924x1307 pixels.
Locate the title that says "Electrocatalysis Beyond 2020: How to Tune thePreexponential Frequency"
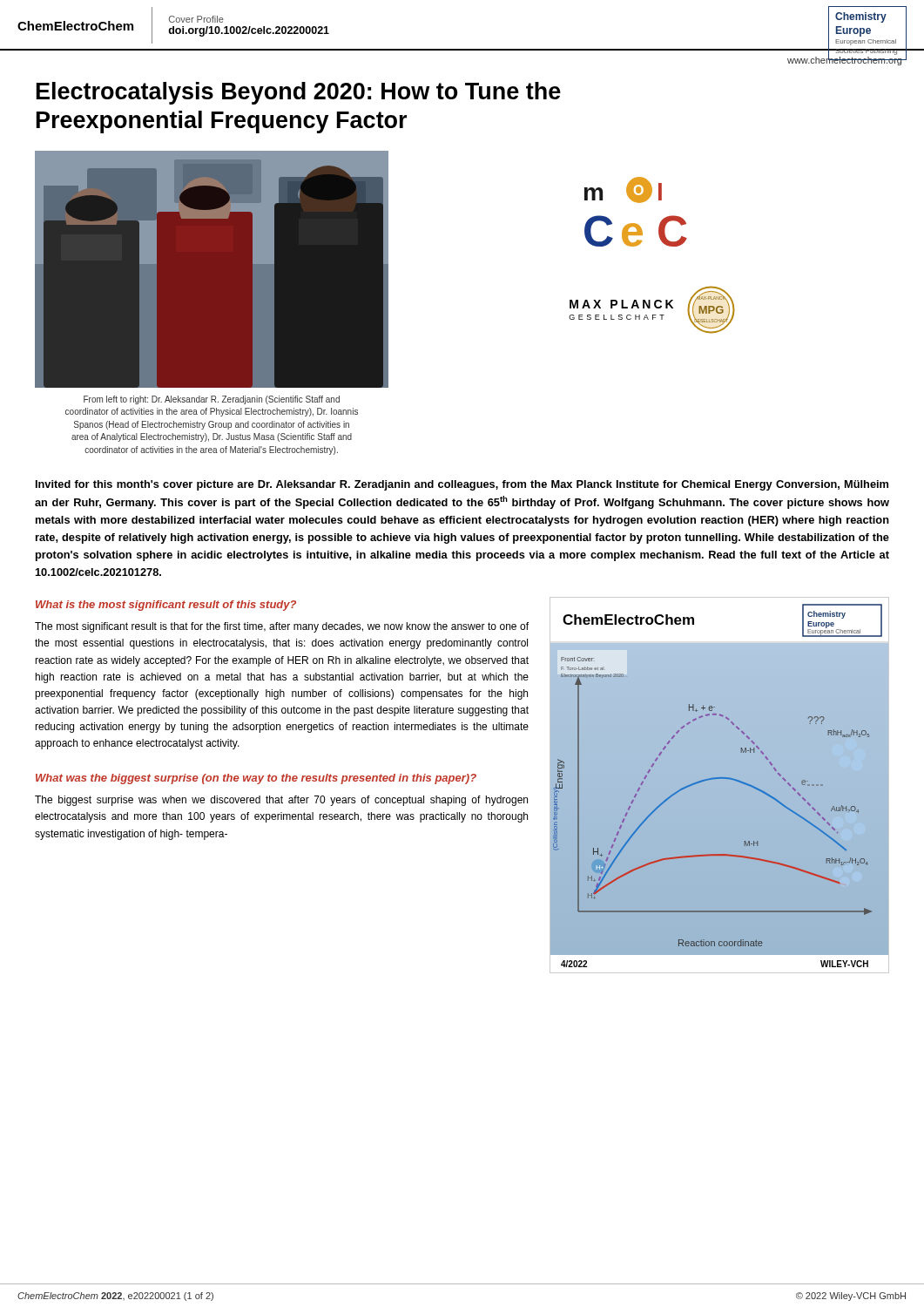coord(298,106)
